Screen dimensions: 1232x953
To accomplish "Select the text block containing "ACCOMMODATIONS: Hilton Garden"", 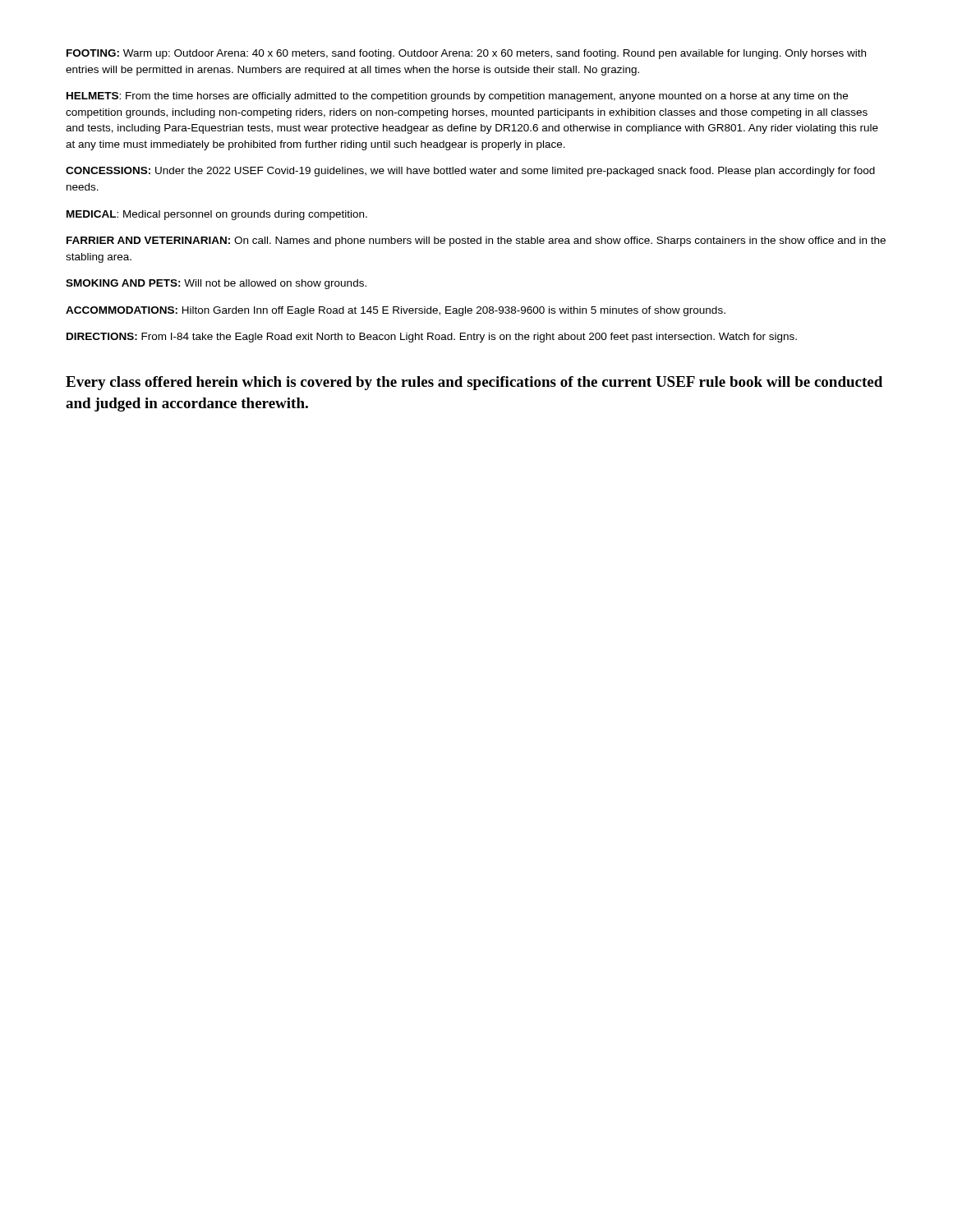I will pyautogui.click(x=396, y=310).
